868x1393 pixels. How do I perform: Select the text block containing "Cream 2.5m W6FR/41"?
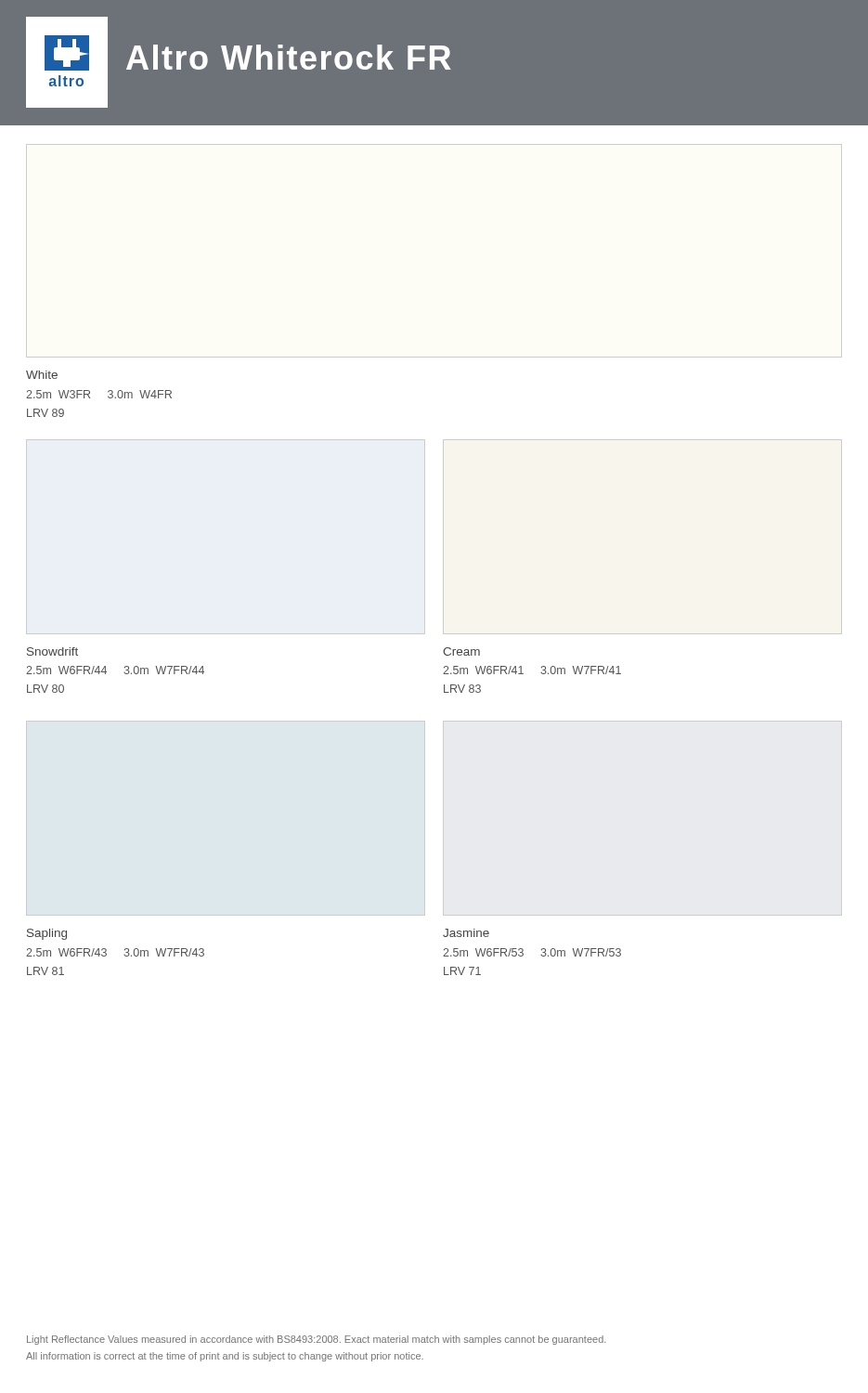(x=461, y=651)
